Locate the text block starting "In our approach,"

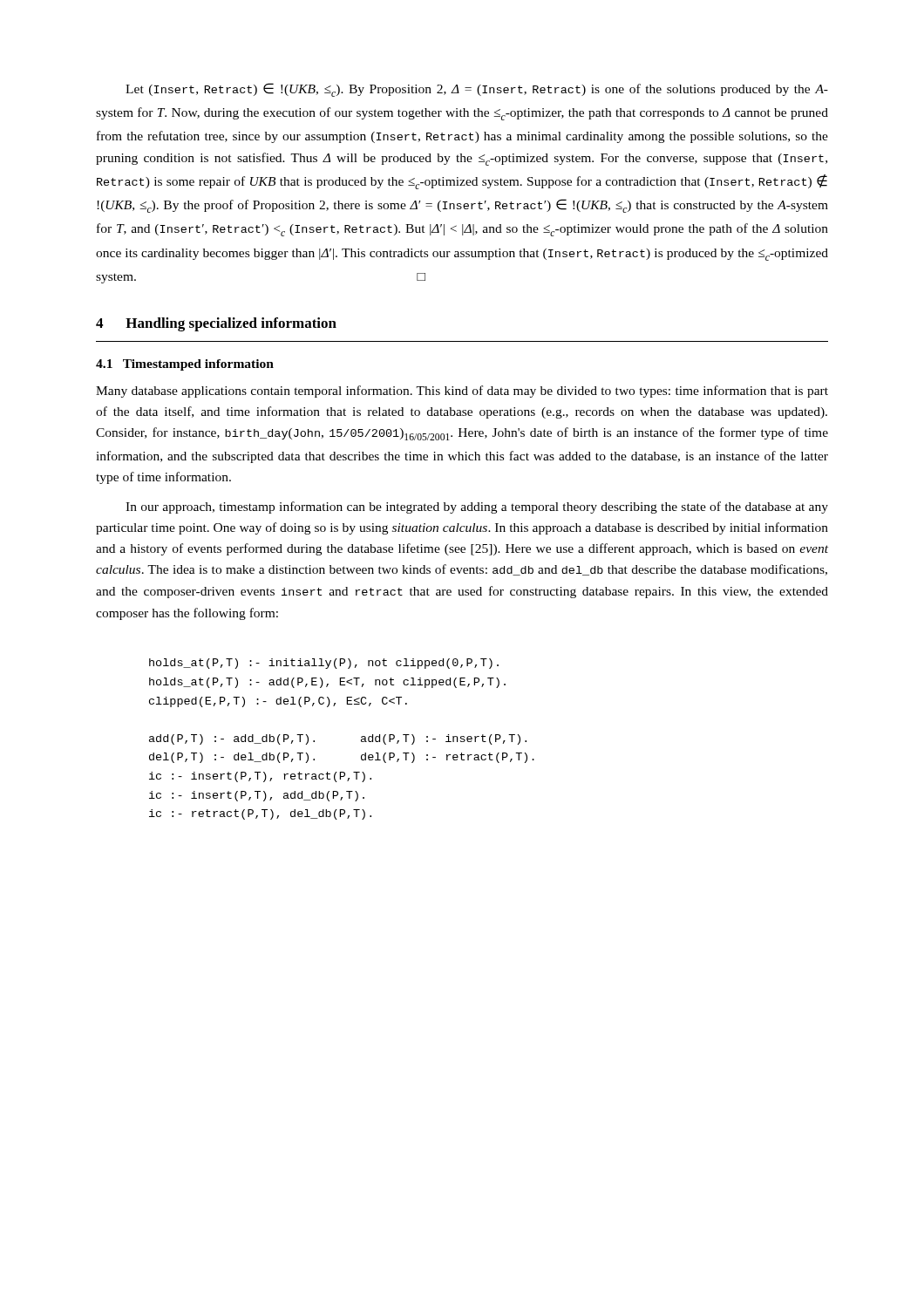coord(462,560)
